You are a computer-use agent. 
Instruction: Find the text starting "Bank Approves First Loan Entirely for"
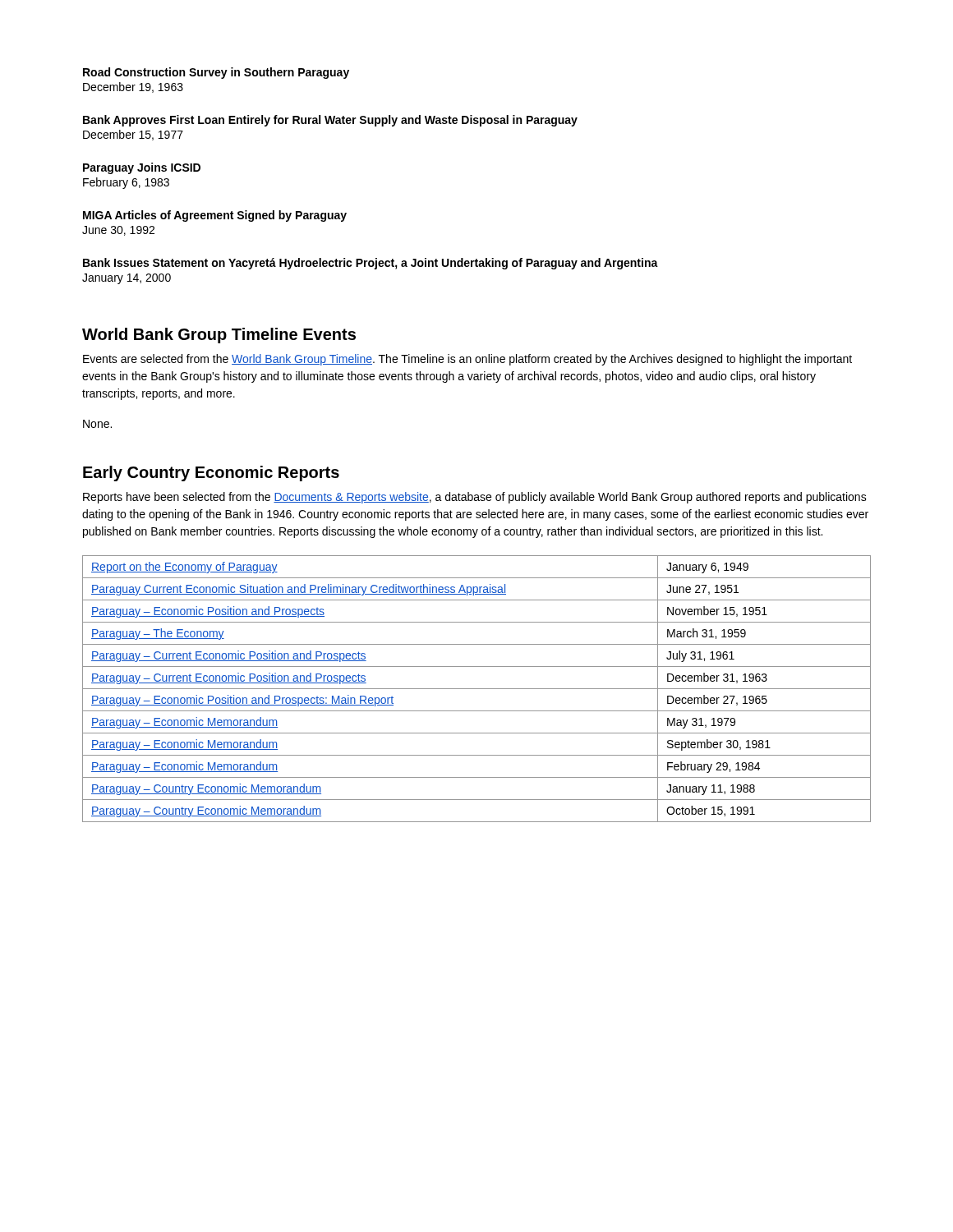(476, 127)
